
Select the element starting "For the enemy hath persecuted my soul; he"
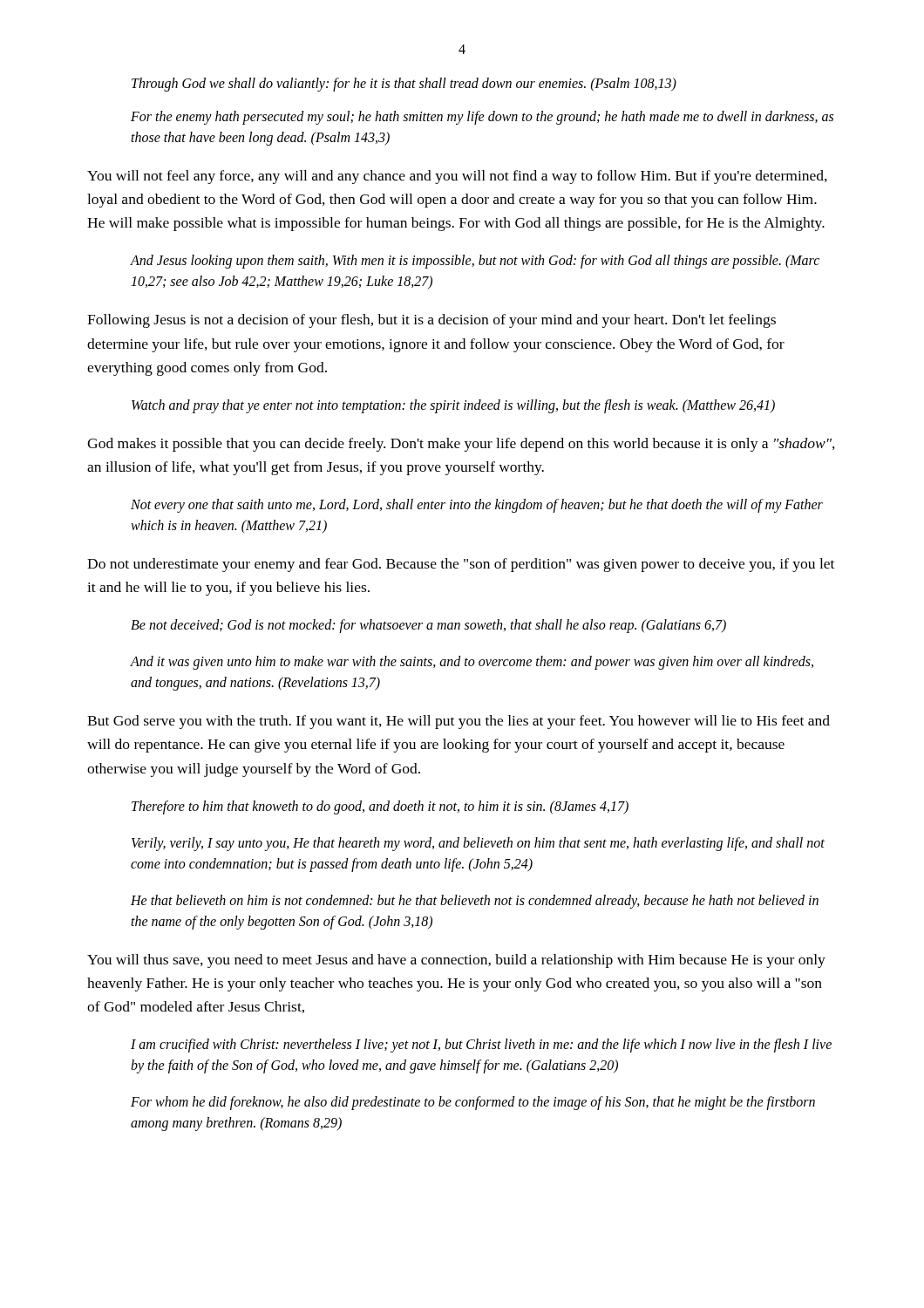coord(482,127)
